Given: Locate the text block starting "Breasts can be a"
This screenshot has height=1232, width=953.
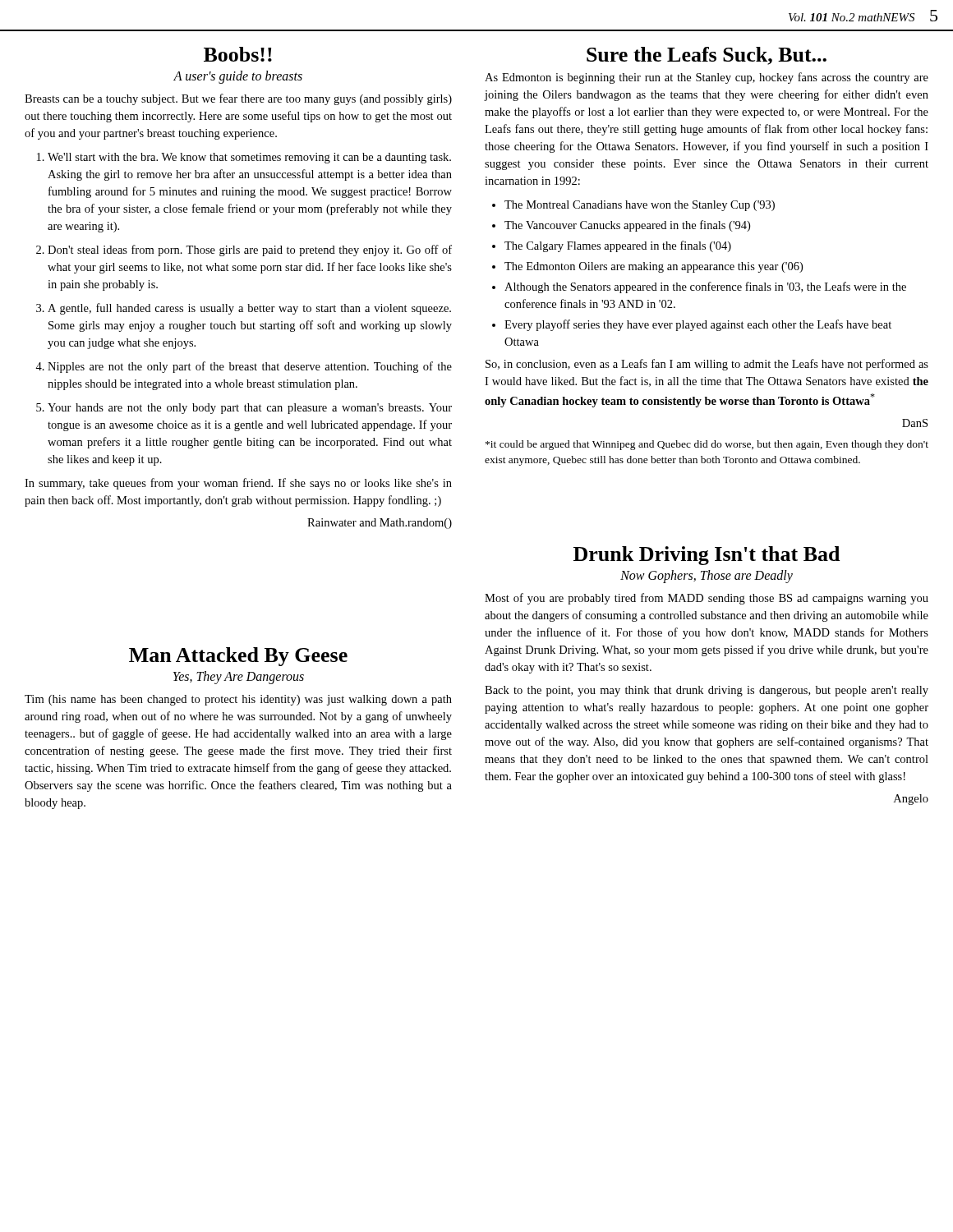Looking at the screenshot, I should pyautogui.click(x=238, y=116).
